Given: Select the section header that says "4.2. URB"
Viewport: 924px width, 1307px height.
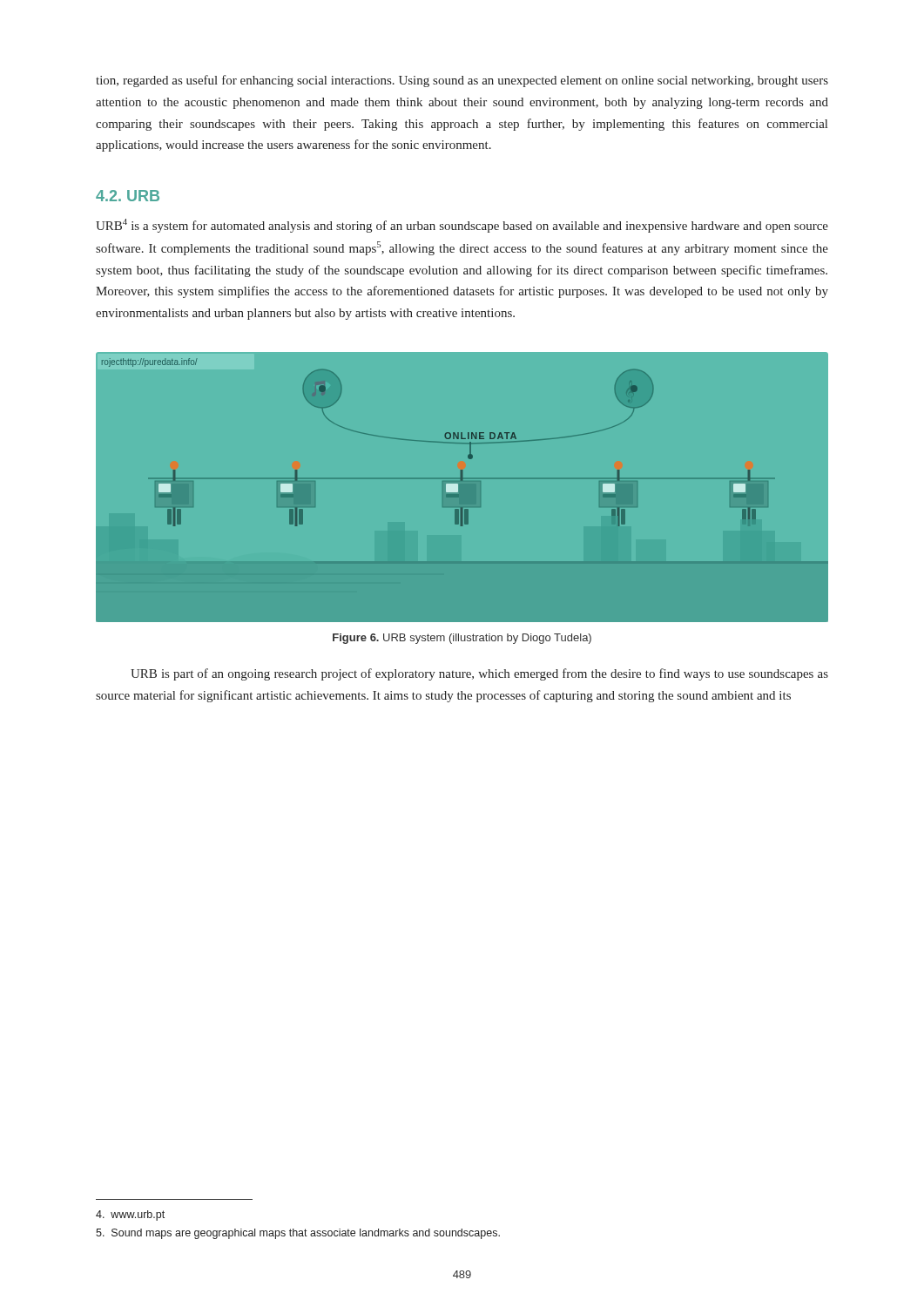Looking at the screenshot, I should pyautogui.click(x=128, y=196).
